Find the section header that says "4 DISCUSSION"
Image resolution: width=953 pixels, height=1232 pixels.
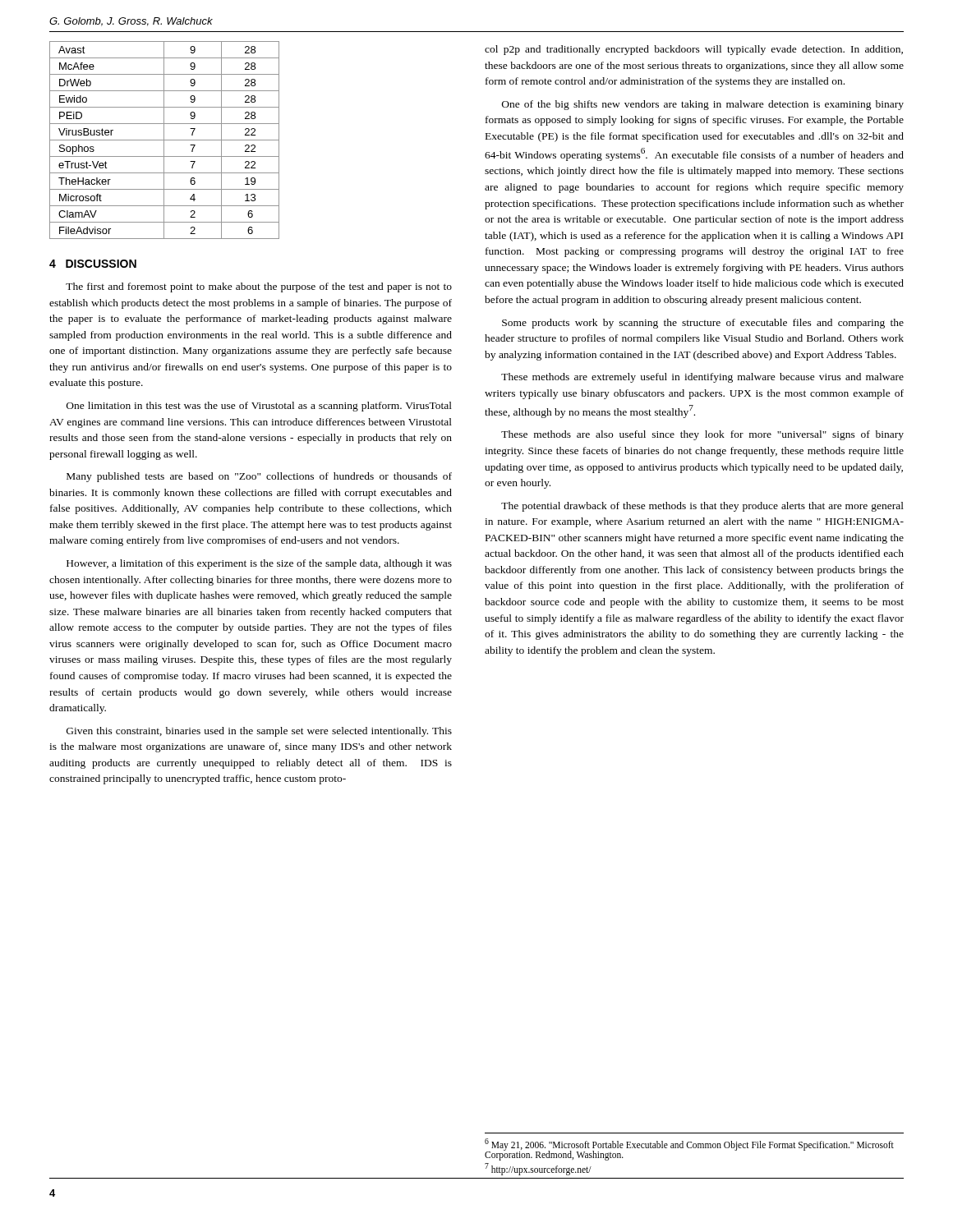[x=93, y=264]
